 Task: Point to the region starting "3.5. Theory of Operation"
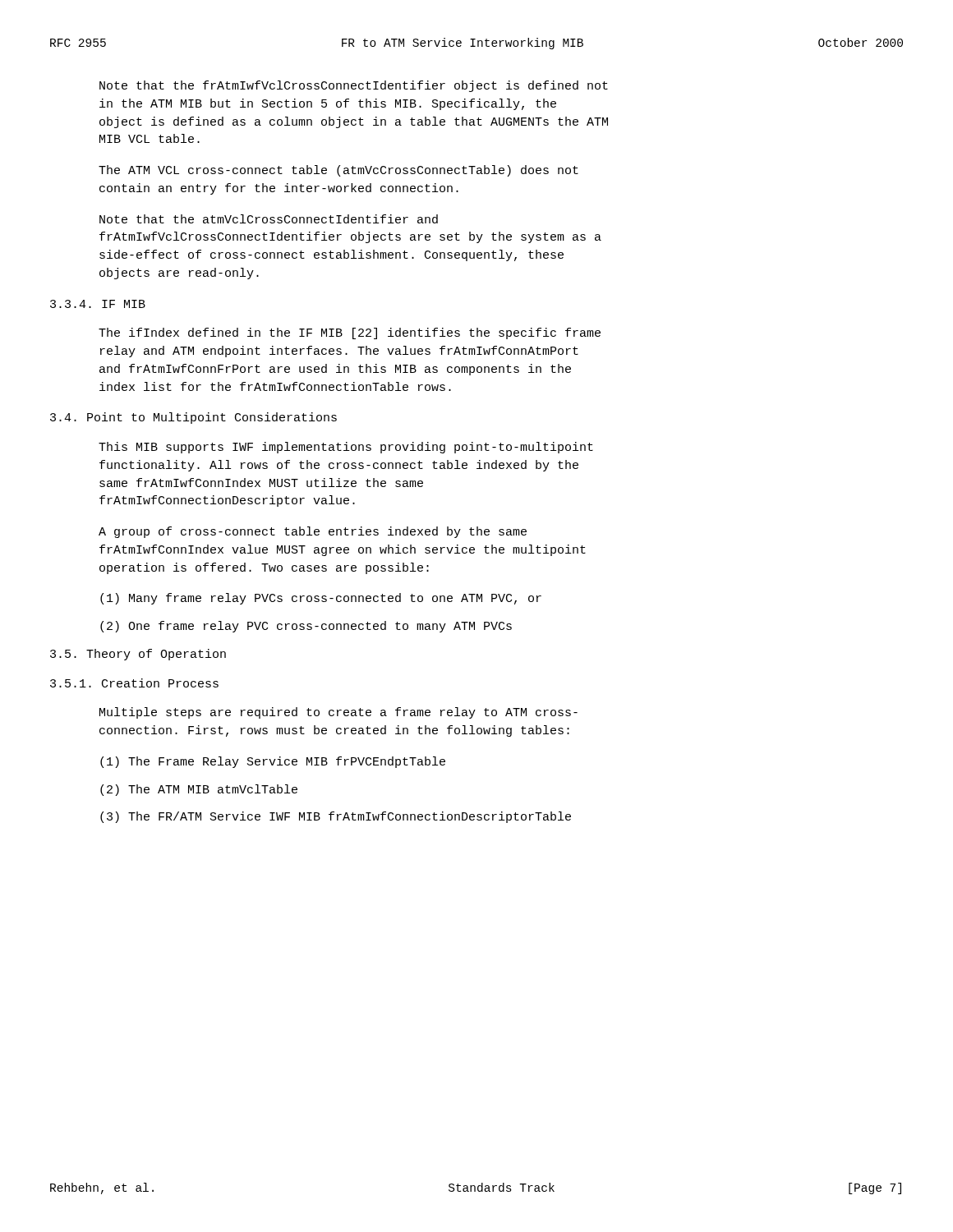[x=138, y=655]
